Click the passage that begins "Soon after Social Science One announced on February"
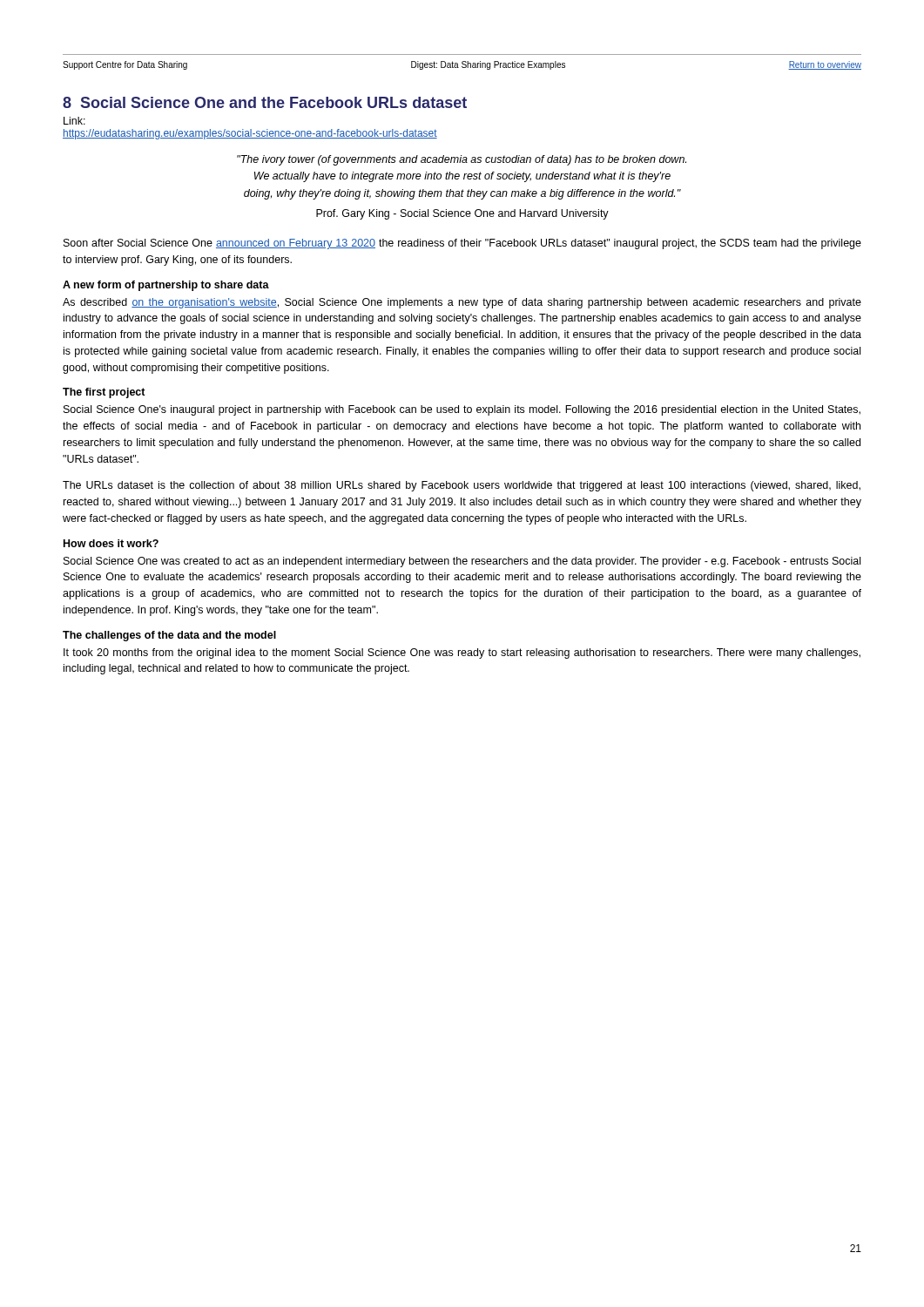924x1307 pixels. [x=462, y=251]
